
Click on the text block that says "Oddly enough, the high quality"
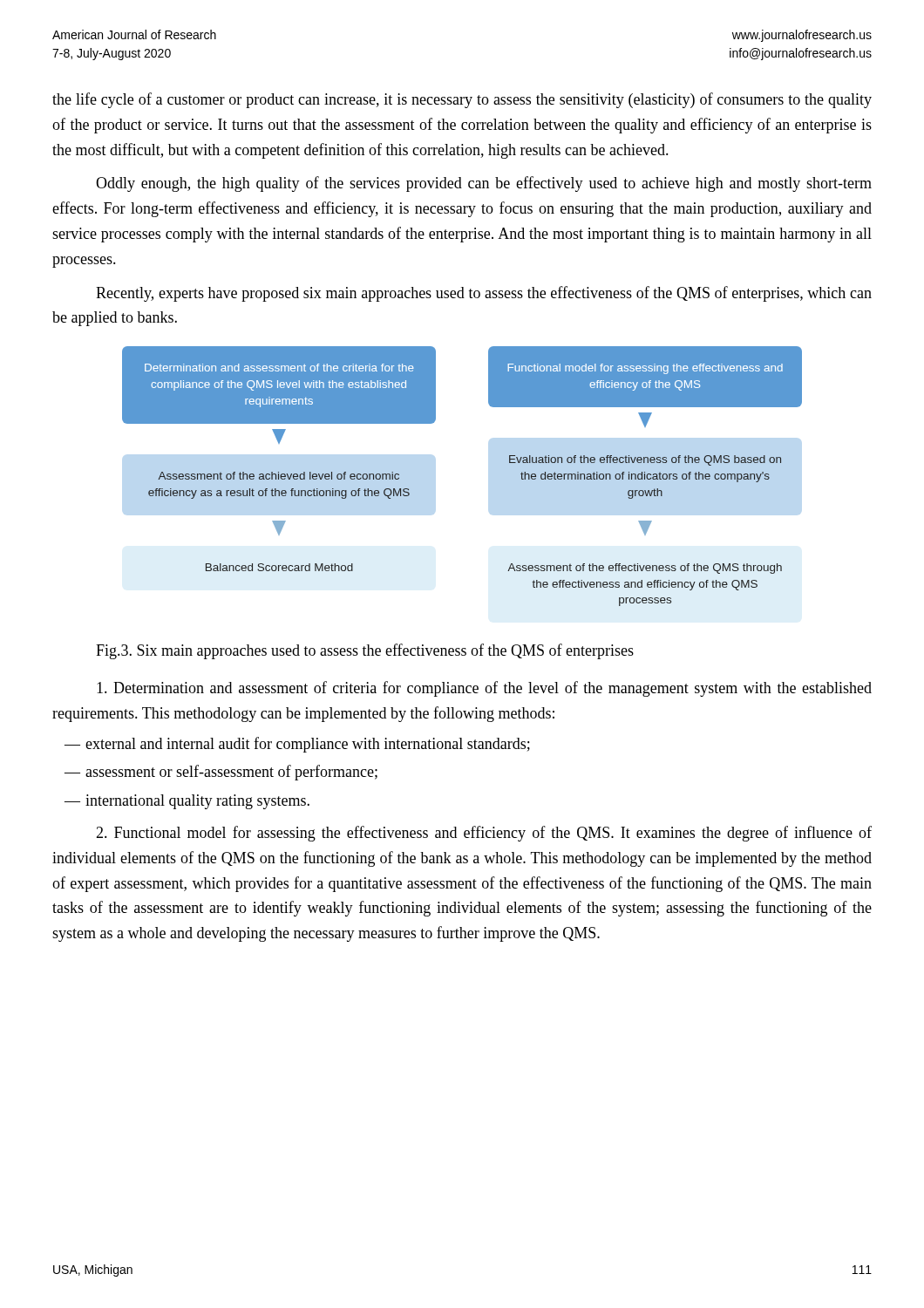[462, 221]
